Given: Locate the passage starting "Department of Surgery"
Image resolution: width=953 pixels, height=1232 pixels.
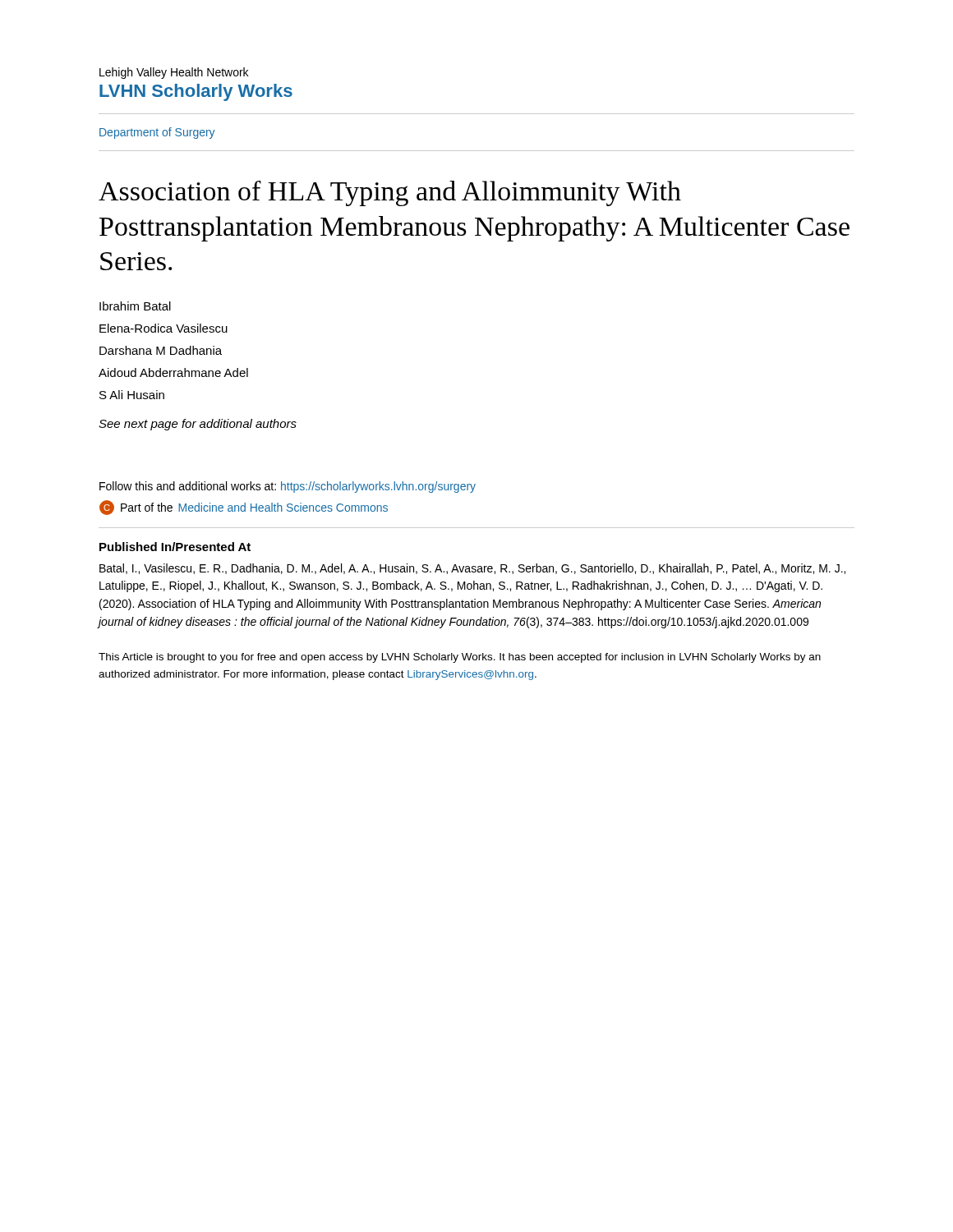Looking at the screenshot, I should pos(157,132).
